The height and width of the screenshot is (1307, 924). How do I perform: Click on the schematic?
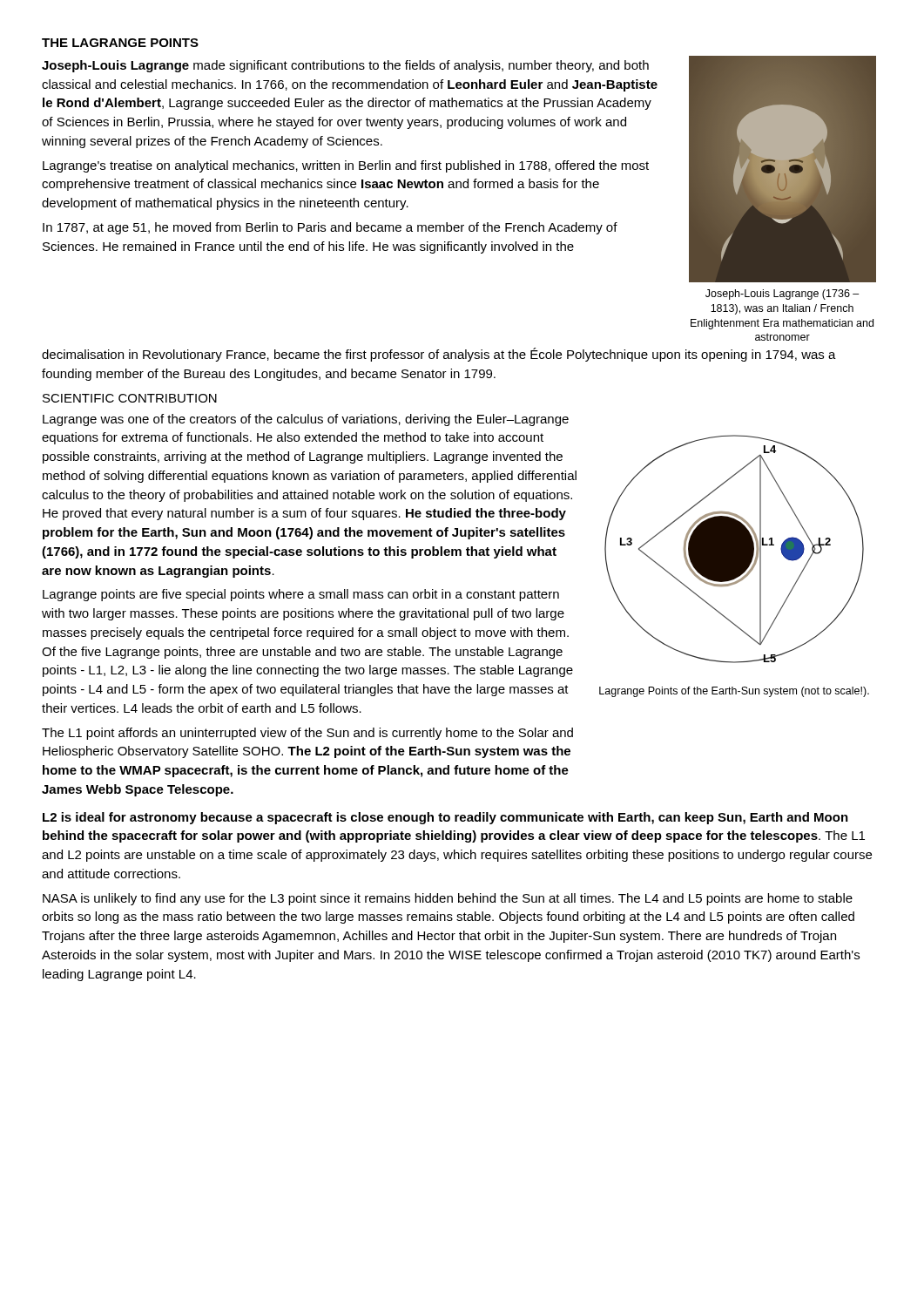[734, 544]
